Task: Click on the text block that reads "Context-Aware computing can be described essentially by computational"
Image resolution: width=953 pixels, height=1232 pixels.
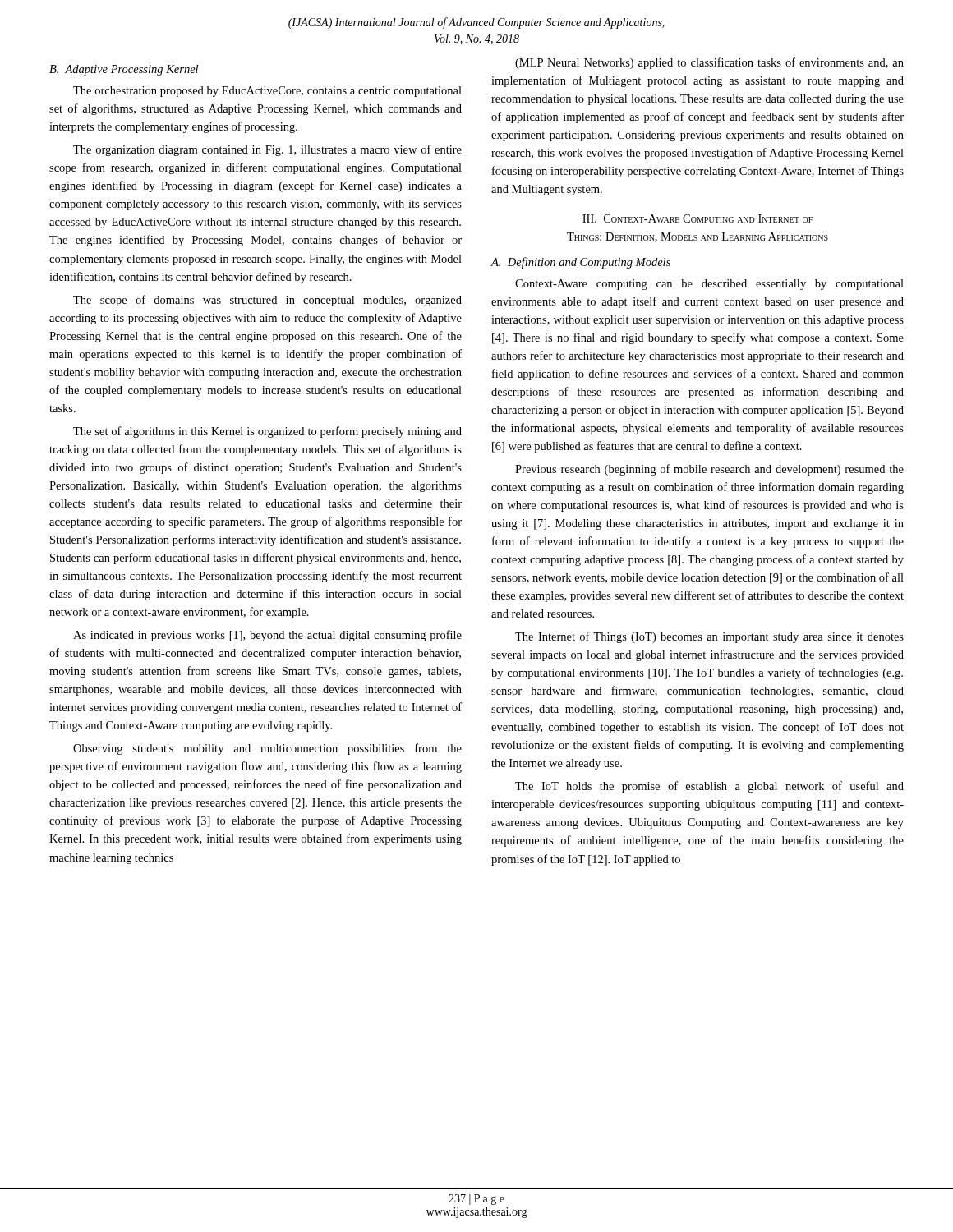Action: pos(698,364)
